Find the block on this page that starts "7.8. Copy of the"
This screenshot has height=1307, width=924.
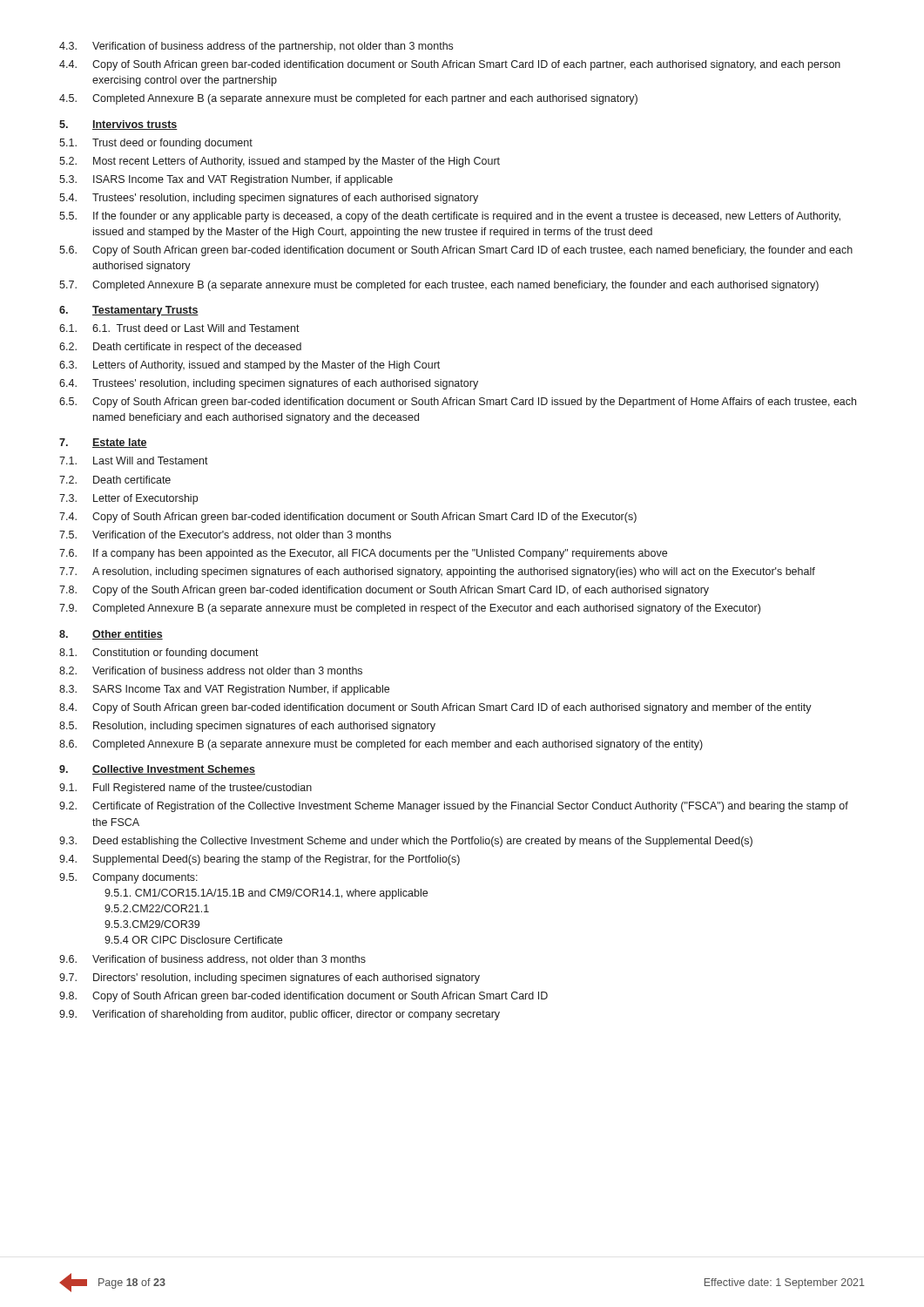click(x=462, y=590)
